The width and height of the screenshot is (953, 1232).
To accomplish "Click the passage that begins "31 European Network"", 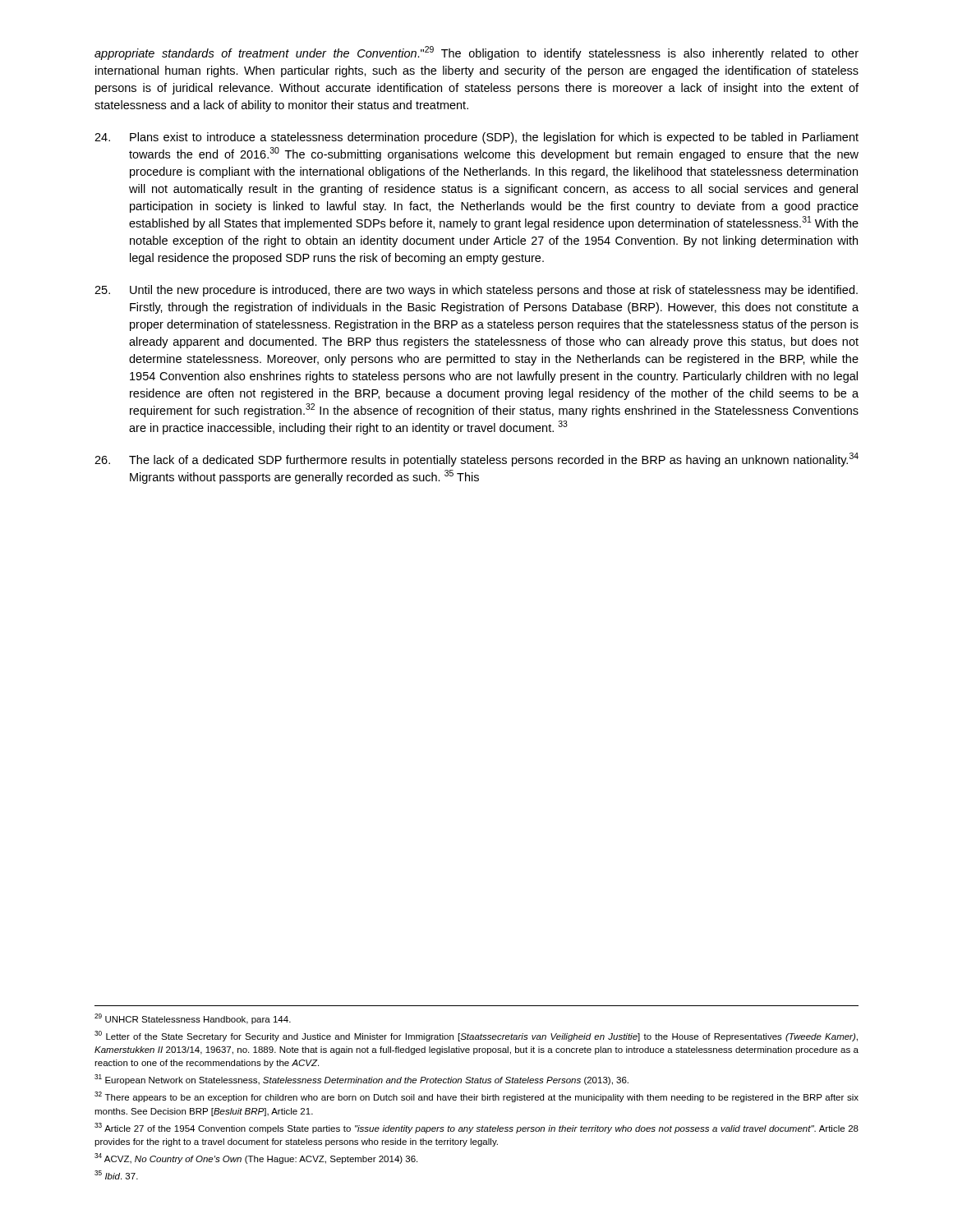I will pos(362,1080).
